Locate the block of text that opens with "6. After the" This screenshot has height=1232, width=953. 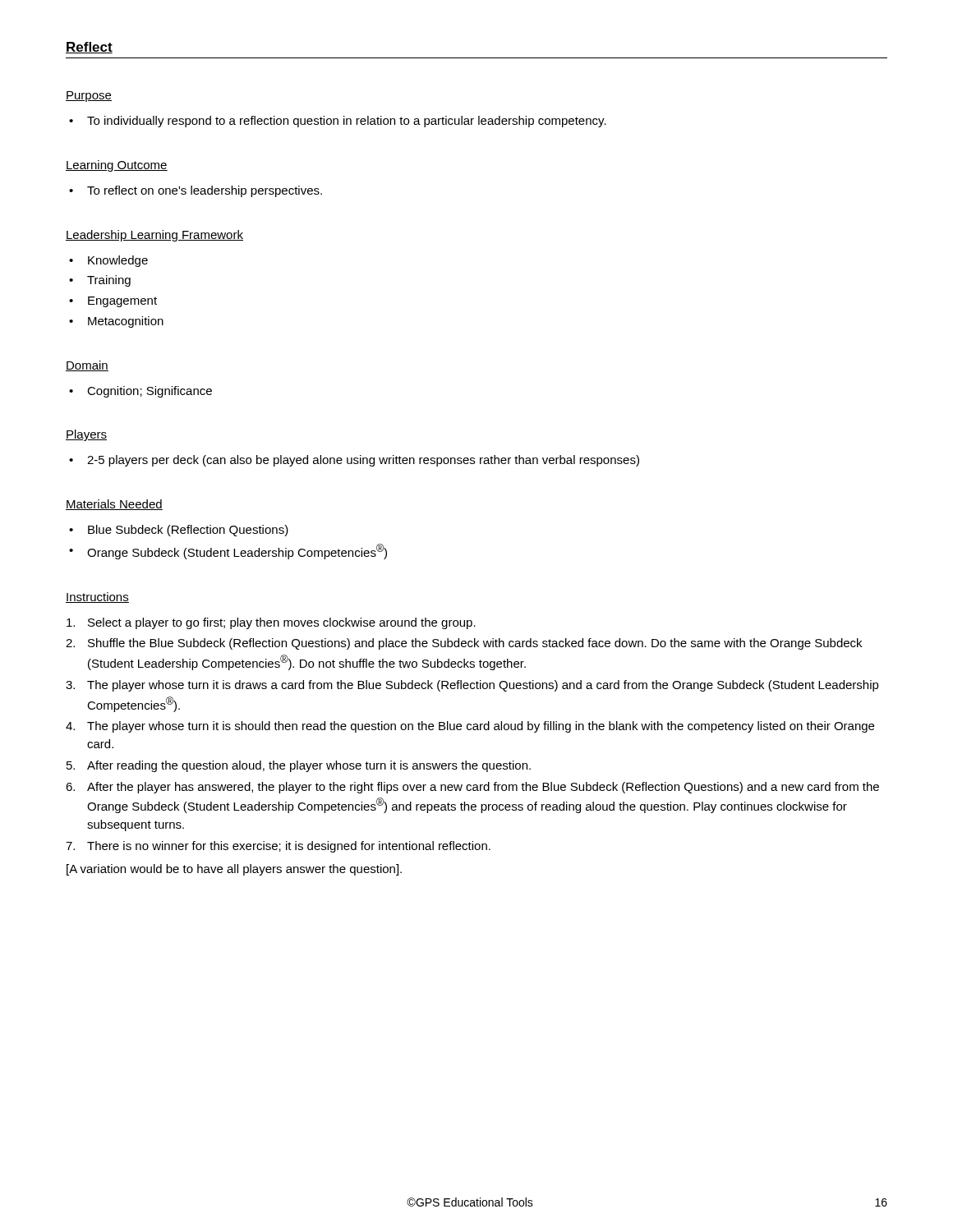(476, 805)
